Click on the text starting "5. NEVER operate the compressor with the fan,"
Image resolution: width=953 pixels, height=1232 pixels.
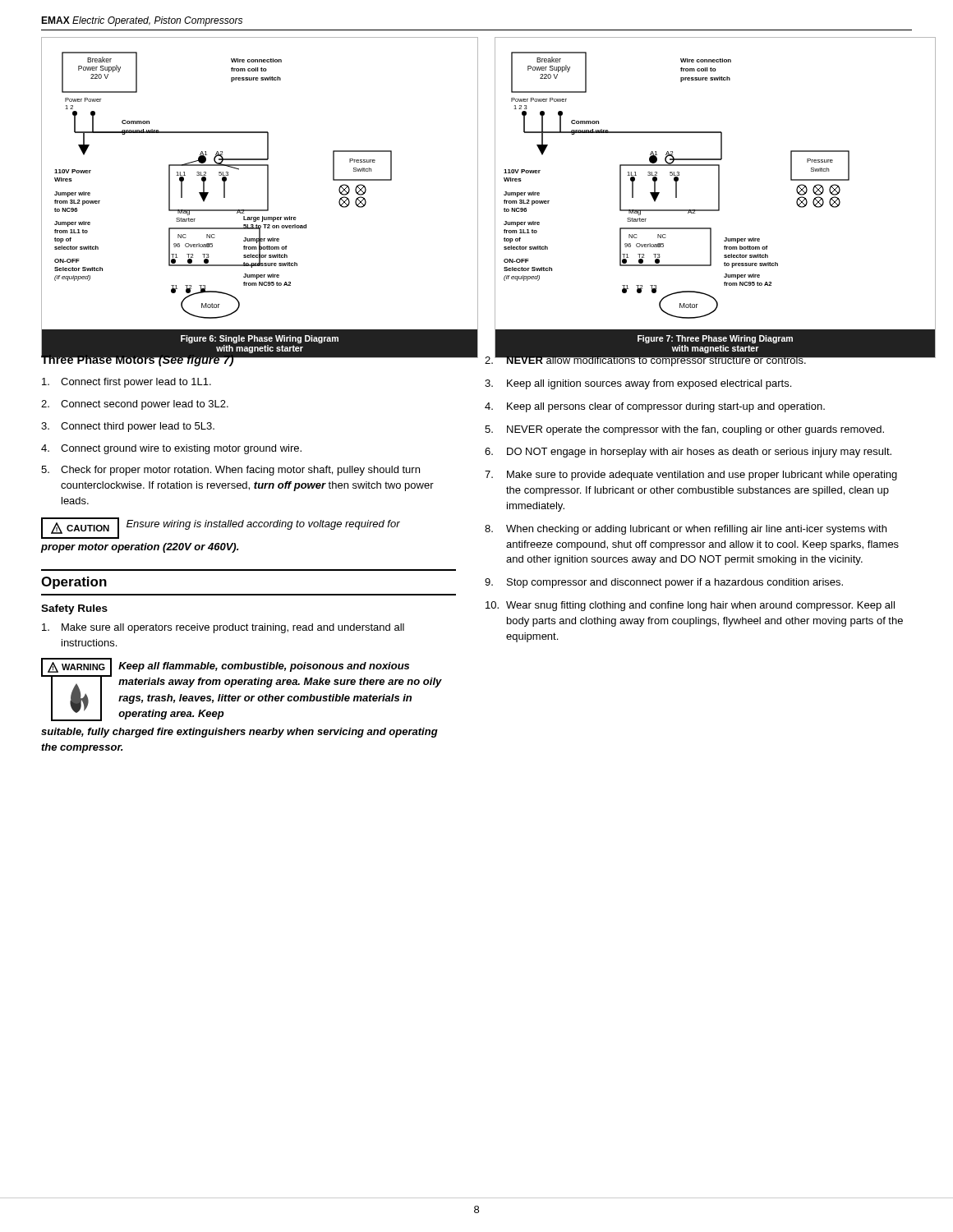click(685, 430)
